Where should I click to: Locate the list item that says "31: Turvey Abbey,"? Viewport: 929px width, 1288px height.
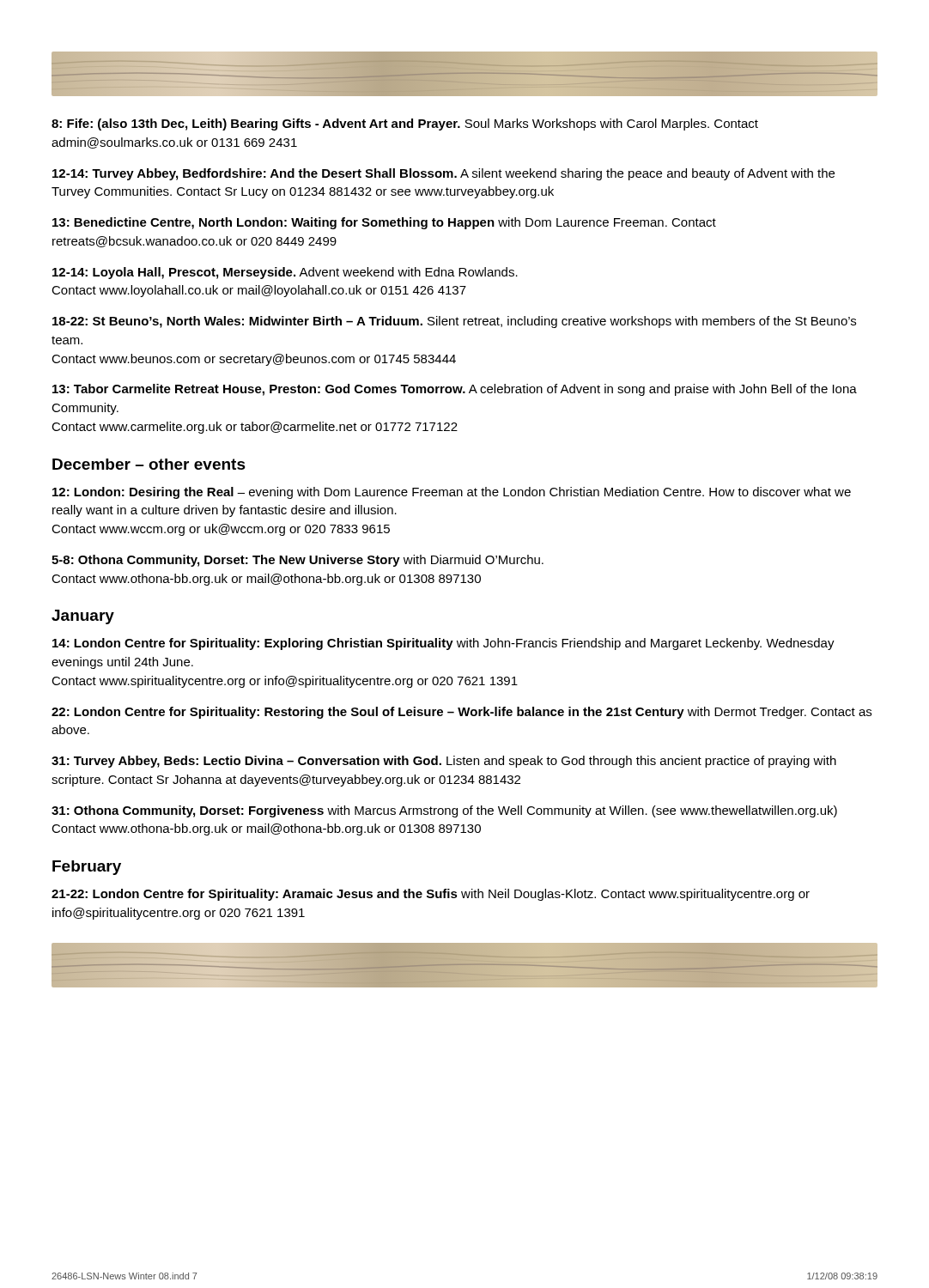[x=444, y=770]
